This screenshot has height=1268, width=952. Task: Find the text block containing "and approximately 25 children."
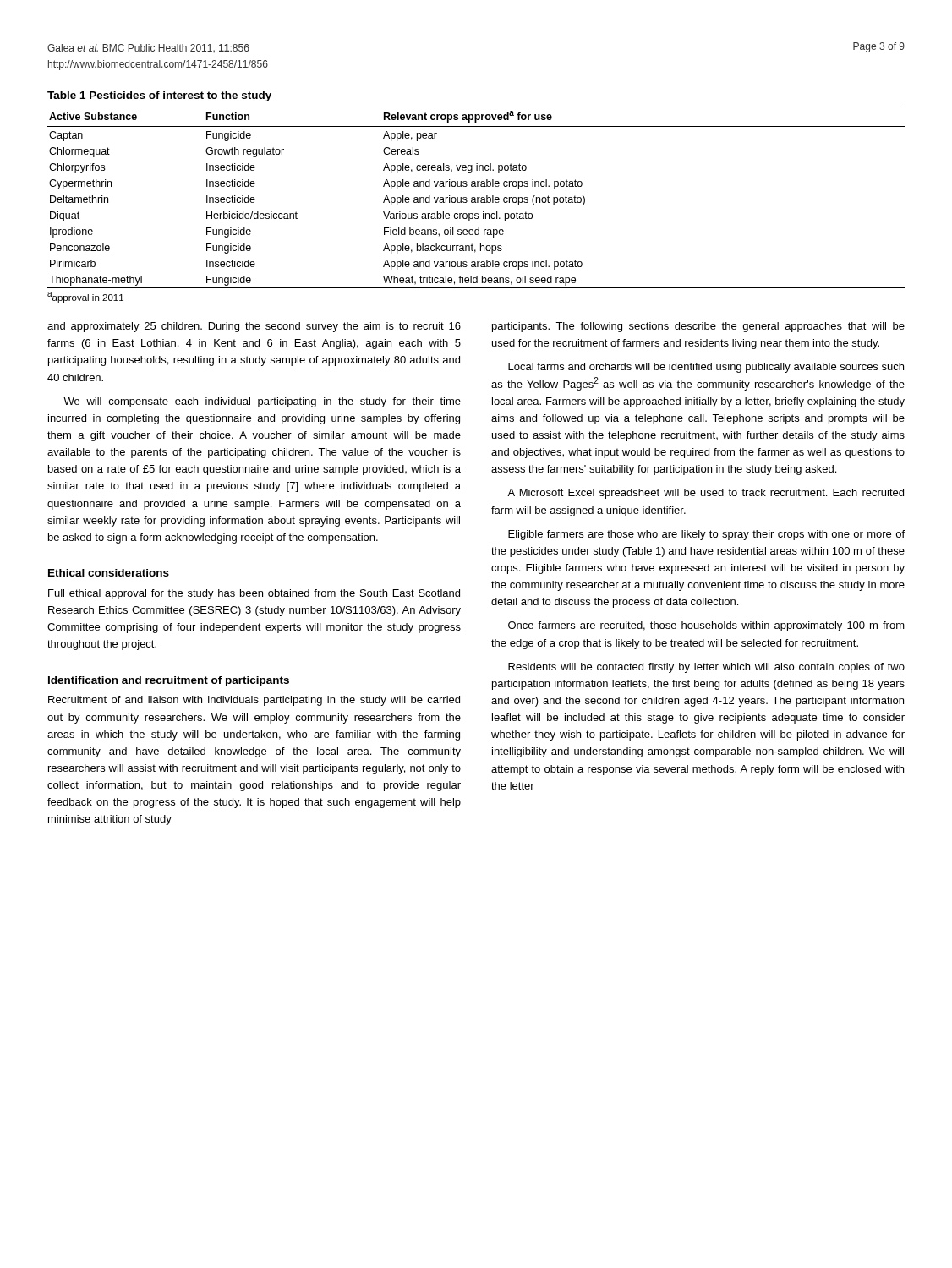tap(254, 432)
